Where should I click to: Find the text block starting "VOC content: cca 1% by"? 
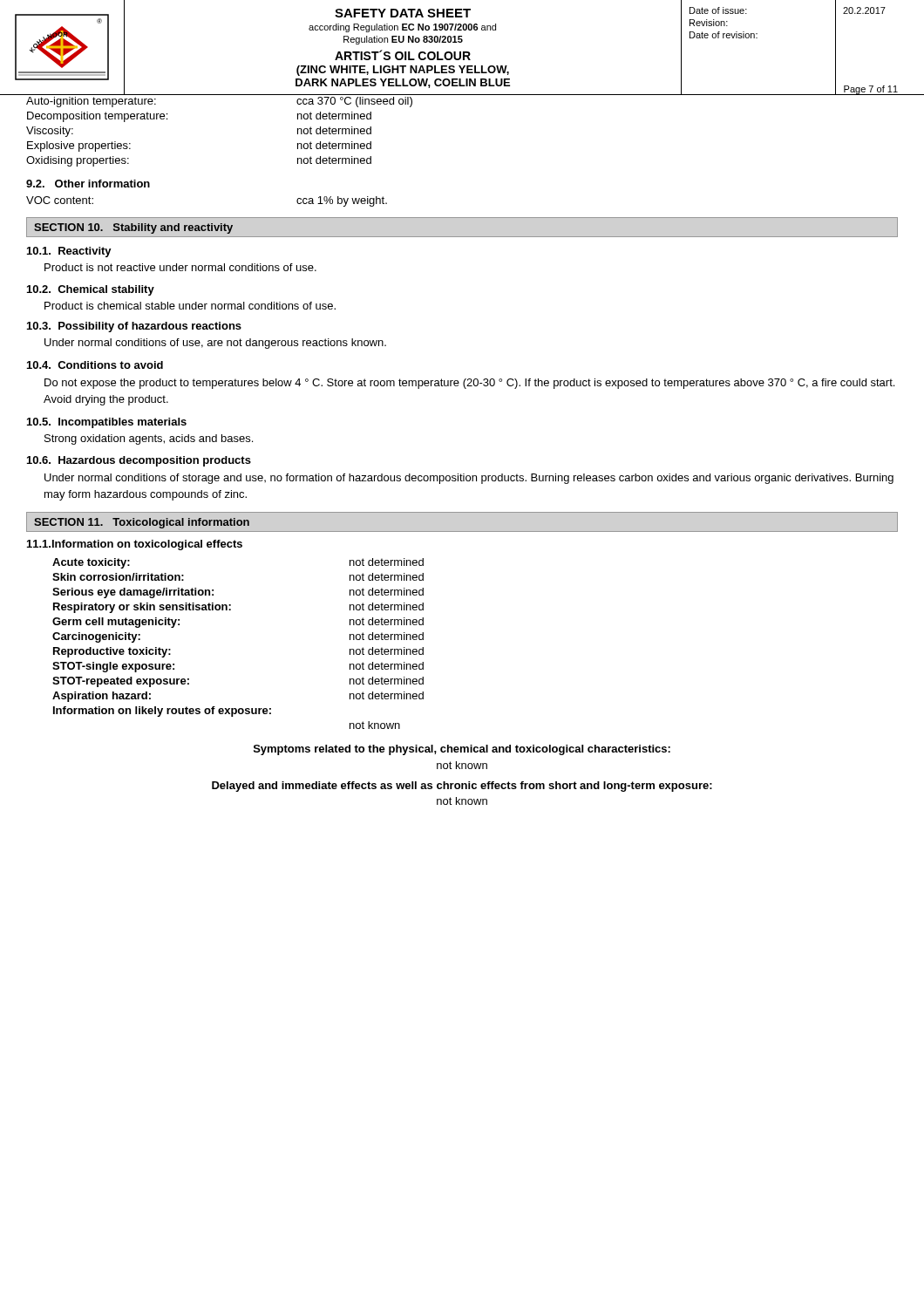click(55, 201)
